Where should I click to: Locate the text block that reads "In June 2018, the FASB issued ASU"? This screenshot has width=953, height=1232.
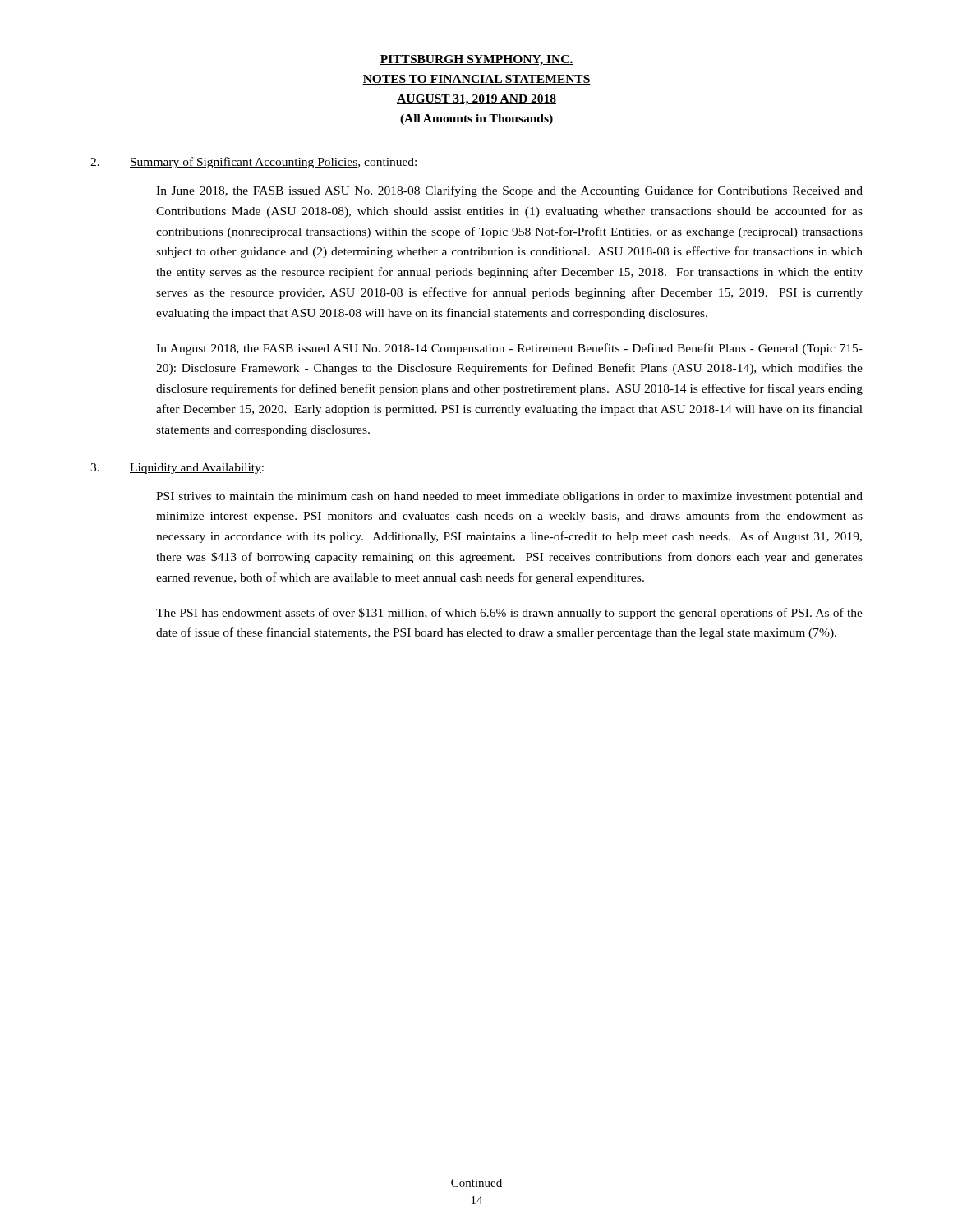(x=509, y=251)
